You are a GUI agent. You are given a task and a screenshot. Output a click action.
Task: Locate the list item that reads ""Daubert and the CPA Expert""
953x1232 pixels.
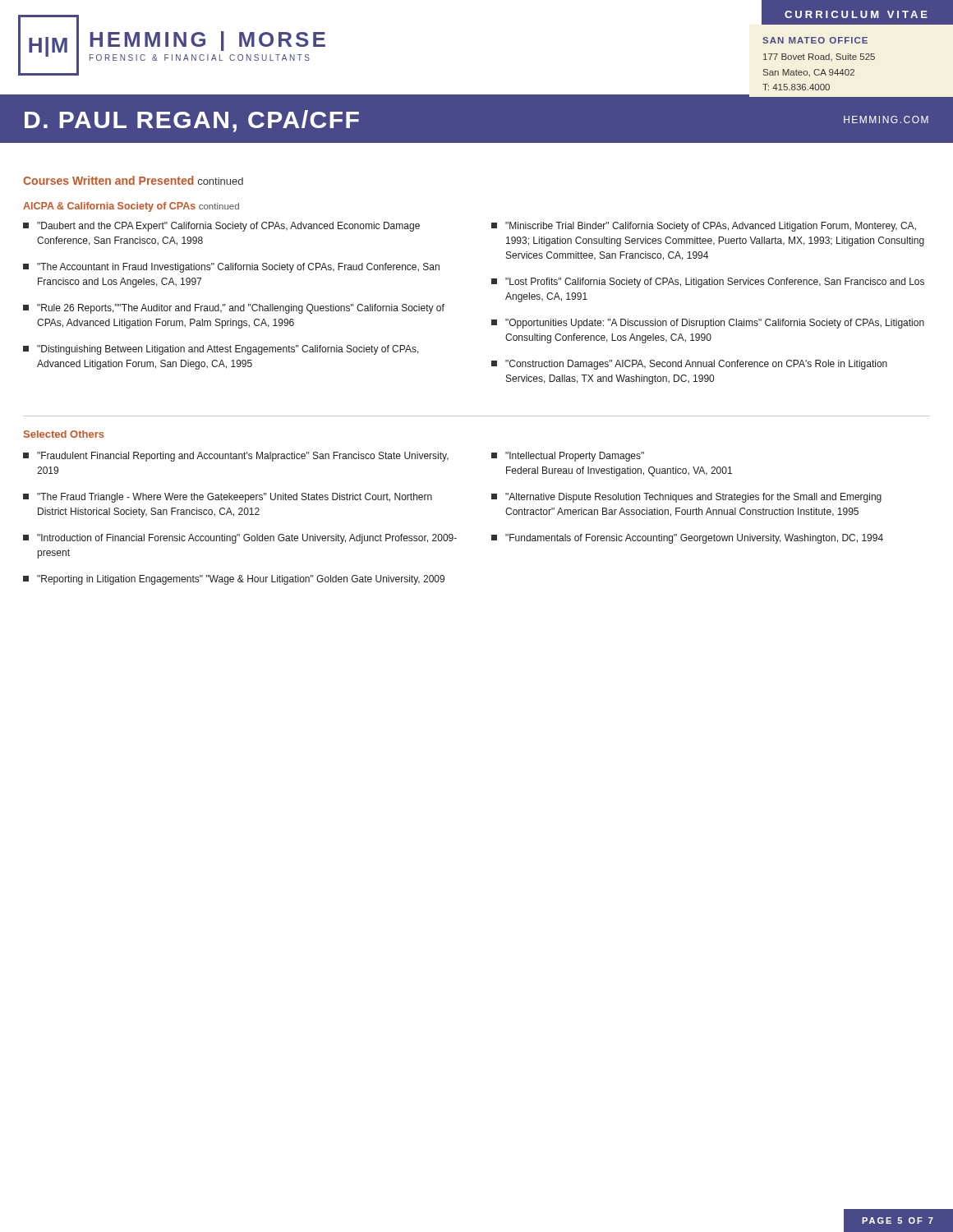pos(242,233)
